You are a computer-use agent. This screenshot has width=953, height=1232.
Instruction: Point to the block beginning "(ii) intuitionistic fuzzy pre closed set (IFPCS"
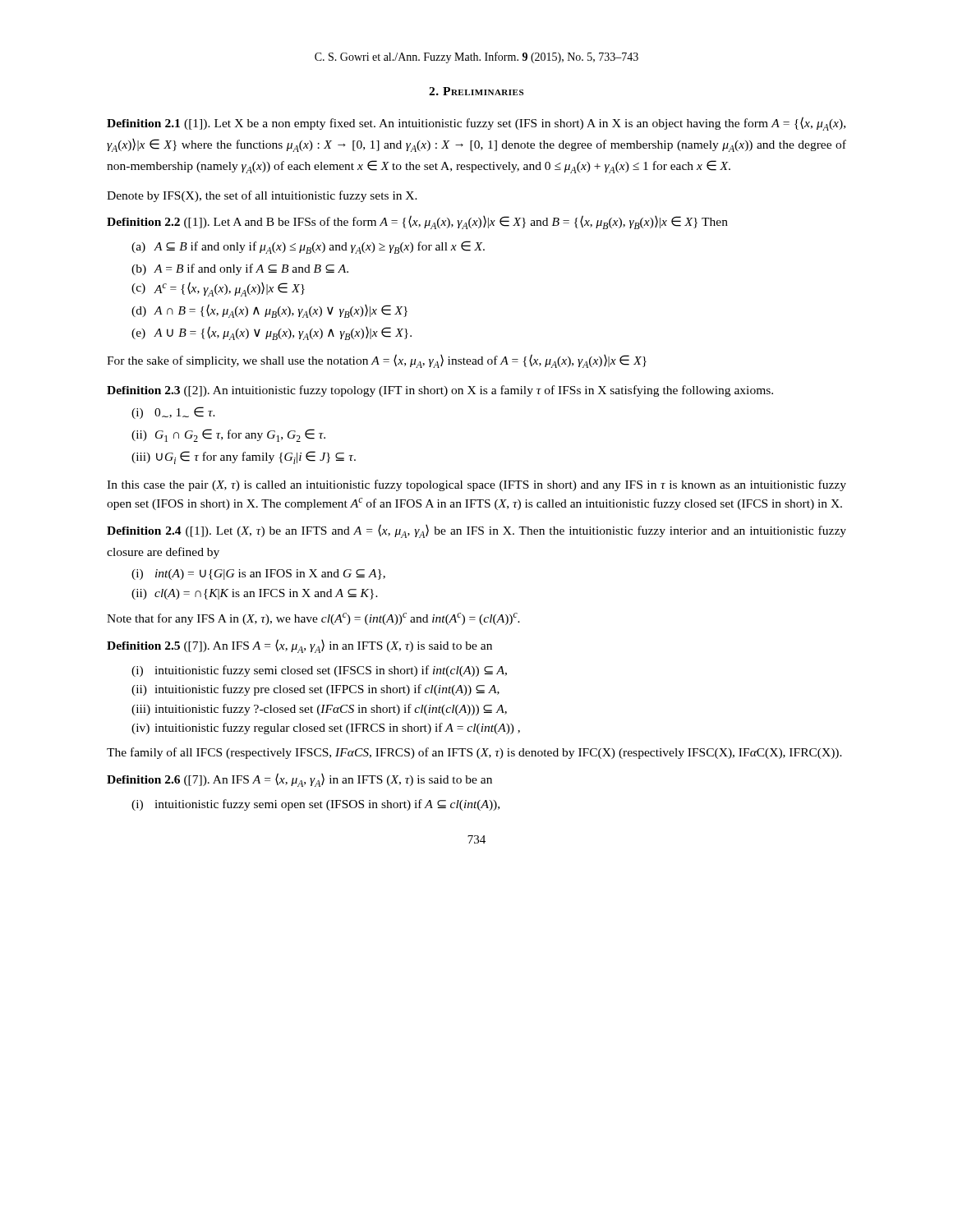click(x=489, y=689)
